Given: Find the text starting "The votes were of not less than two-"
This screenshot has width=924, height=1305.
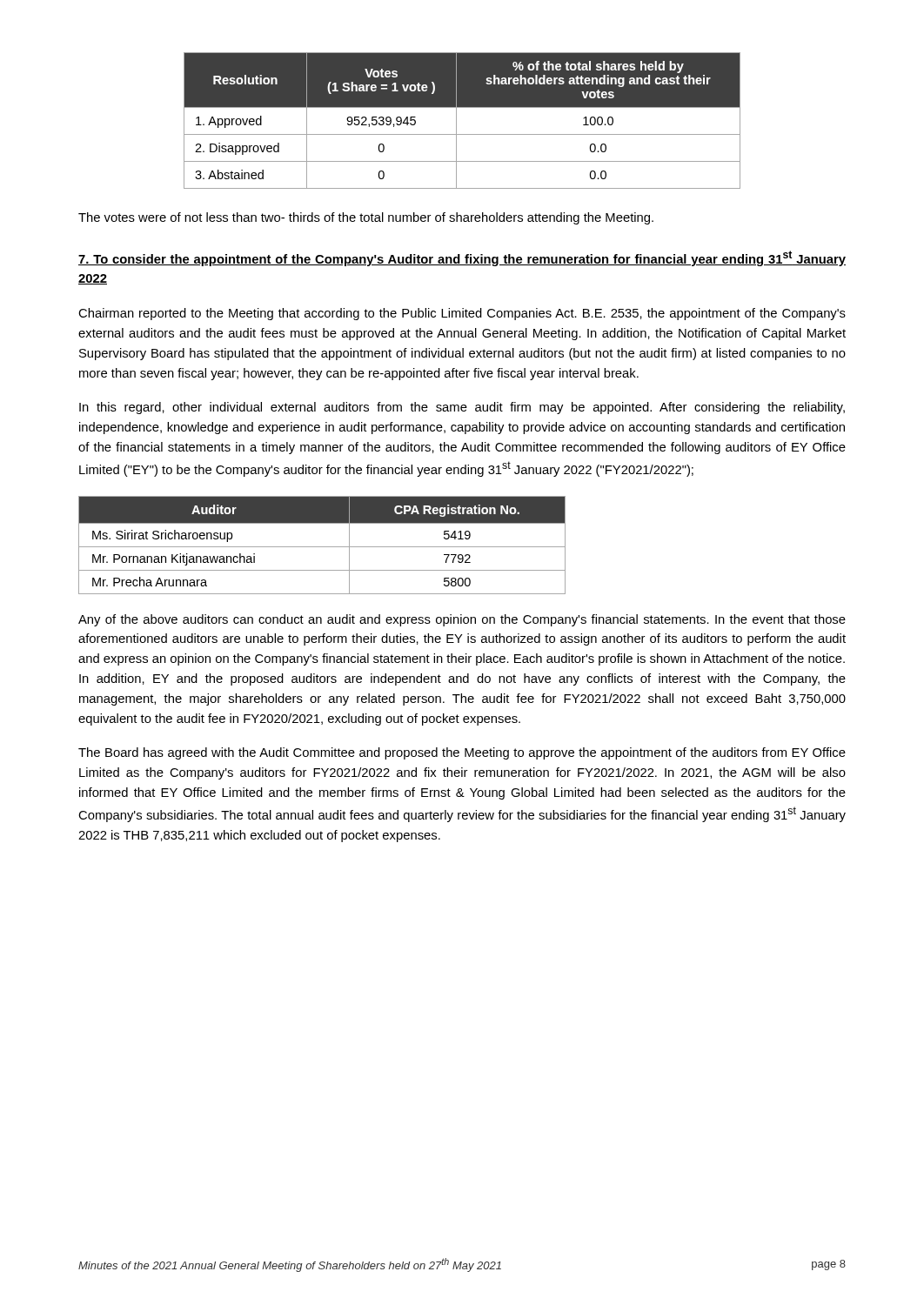Looking at the screenshot, I should [366, 217].
